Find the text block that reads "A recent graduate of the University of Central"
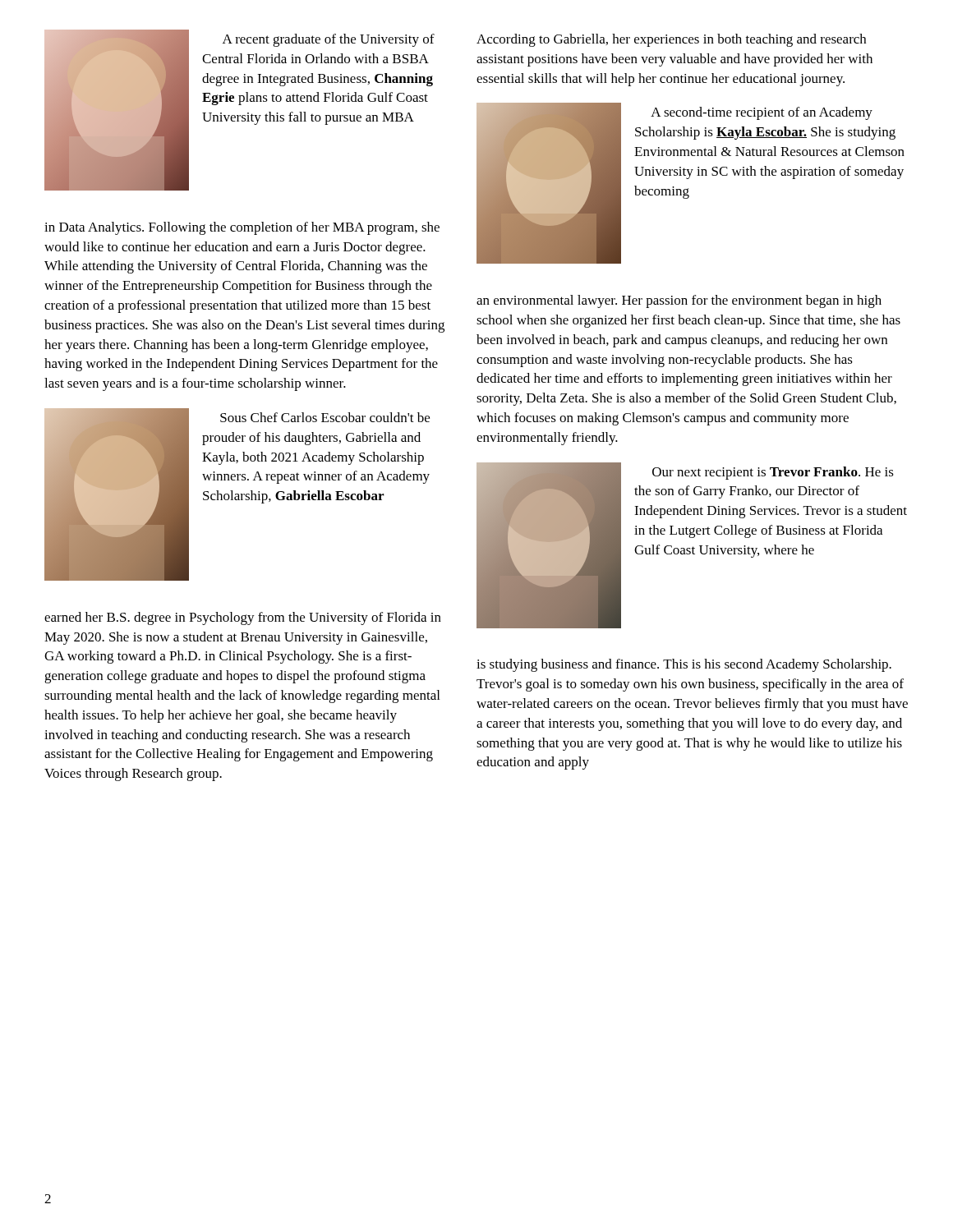Screen dimensions: 1232x953 [x=246, y=113]
